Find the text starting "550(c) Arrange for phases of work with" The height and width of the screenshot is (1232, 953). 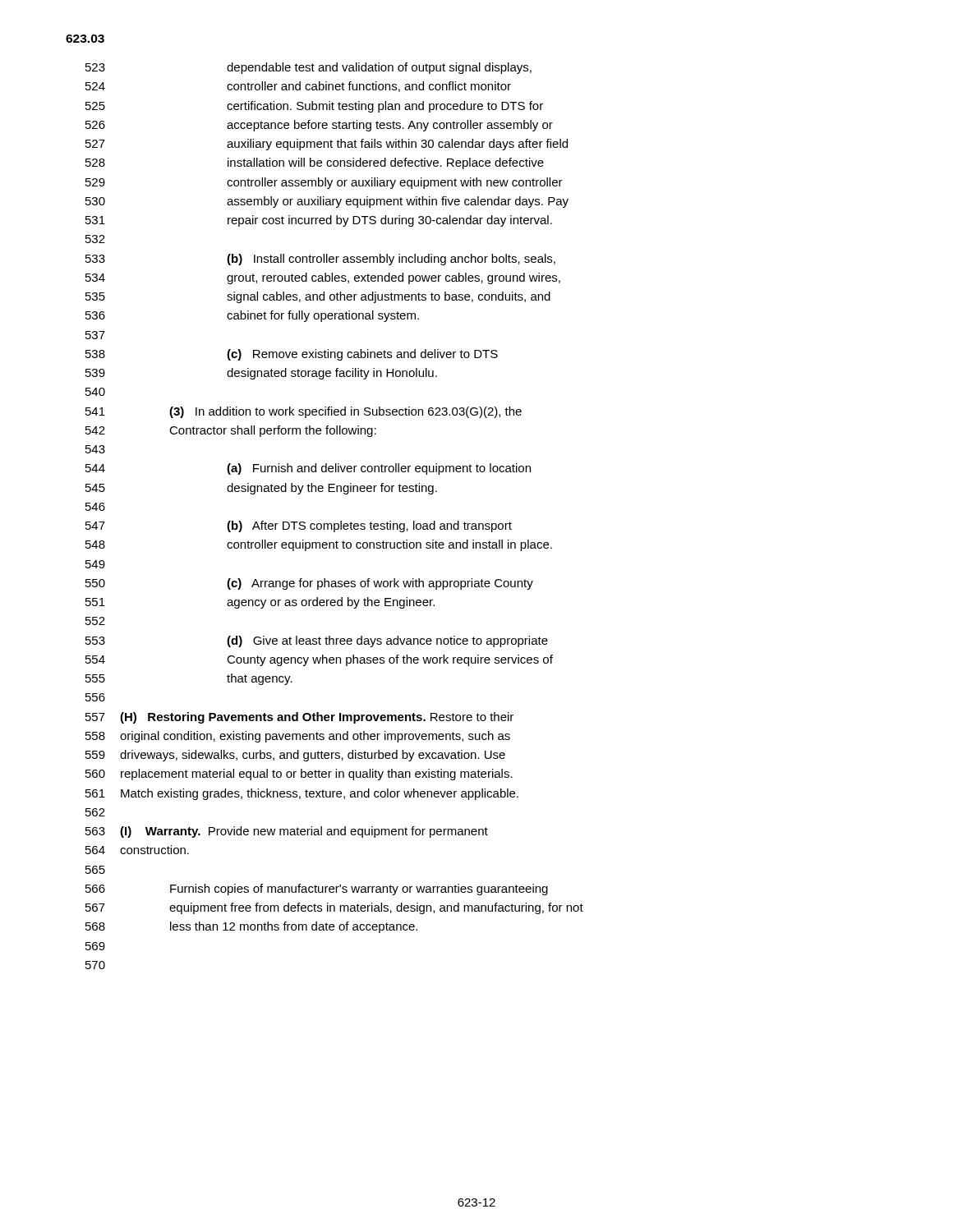coord(476,592)
